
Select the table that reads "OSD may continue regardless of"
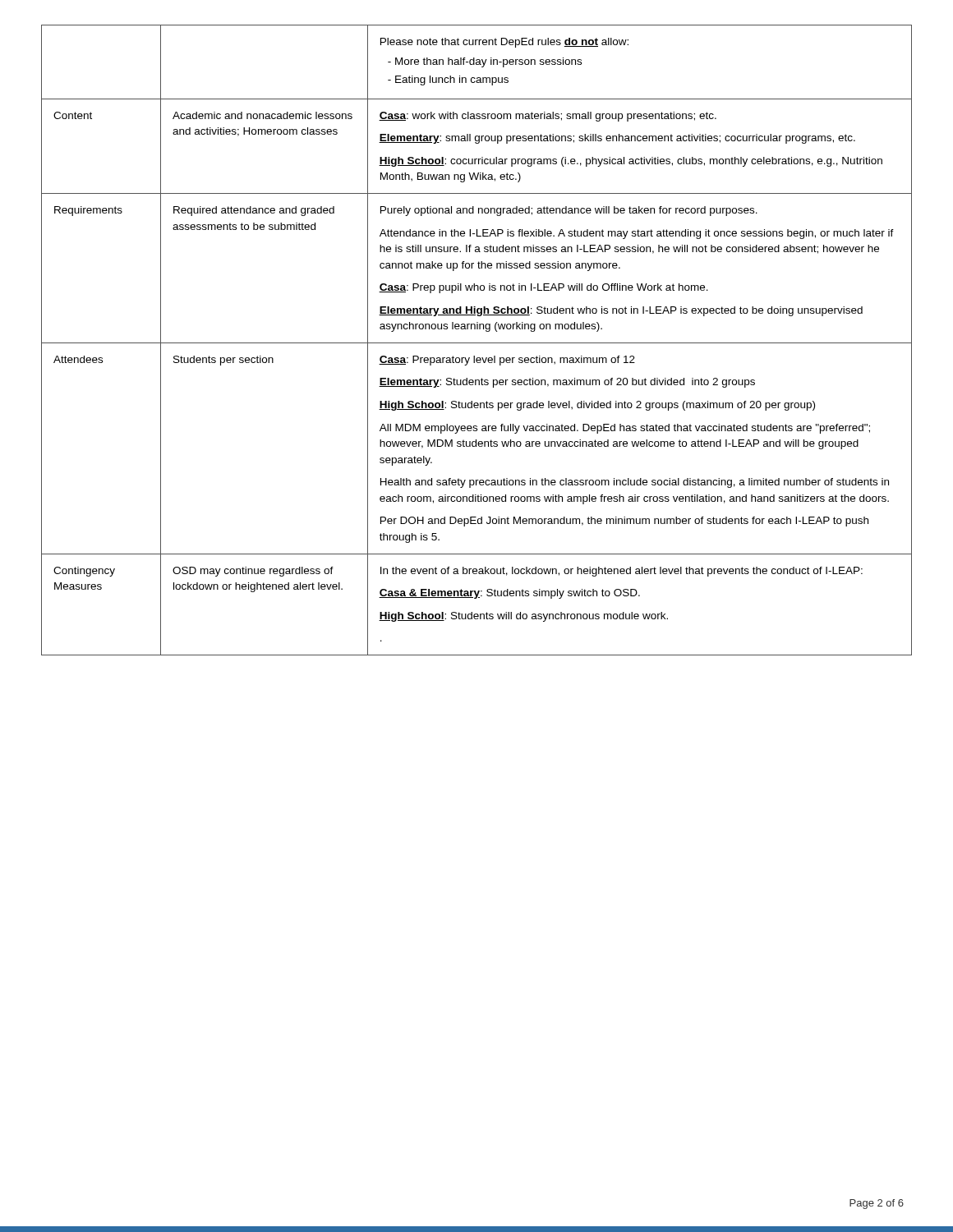[x=476, y=340]
